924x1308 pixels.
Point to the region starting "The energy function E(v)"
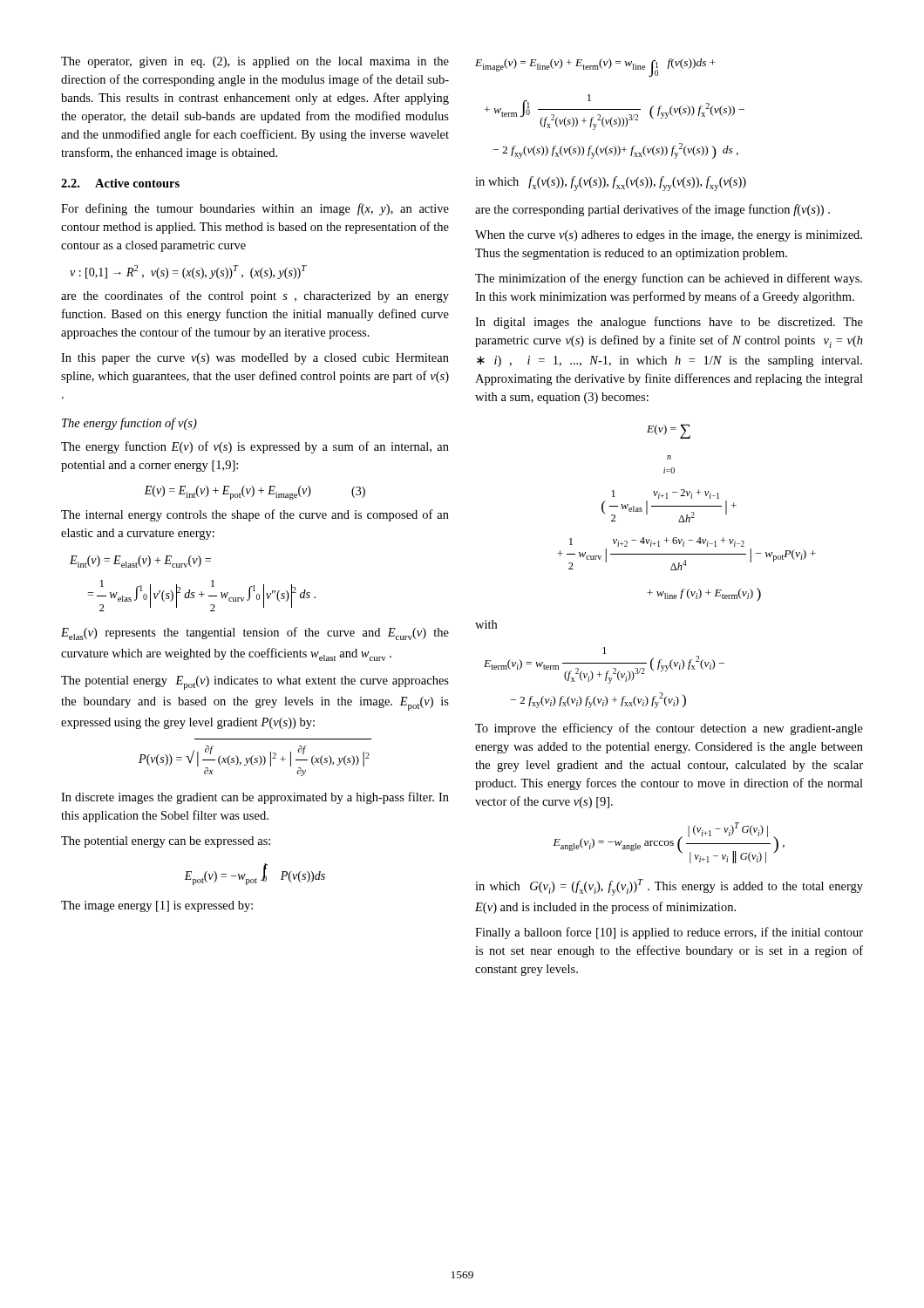[255, 456]
